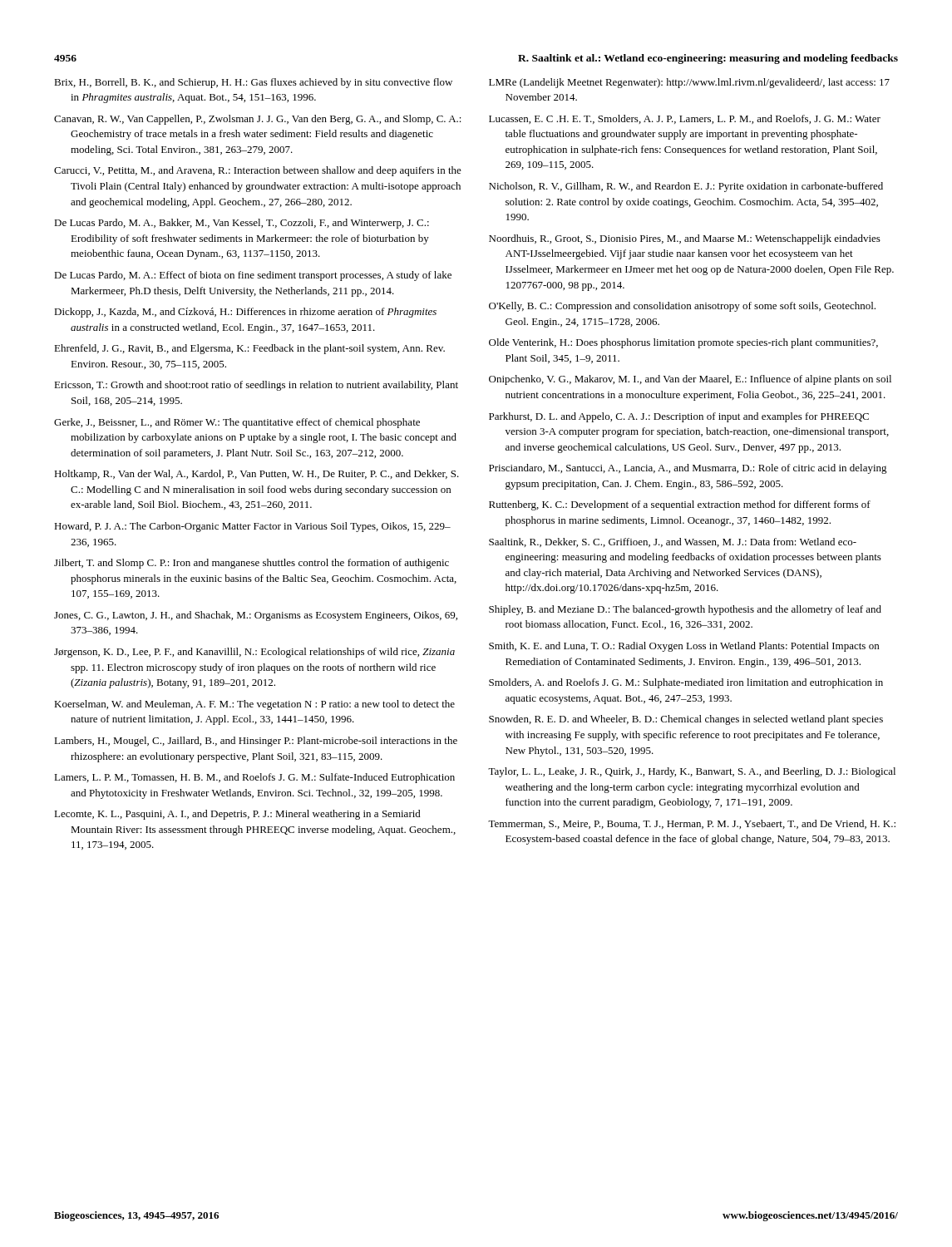
Task: Locate the text starting "Taylor, L. L., Leake, J. R., Quirk, J.,"
Action: point(692,787)
